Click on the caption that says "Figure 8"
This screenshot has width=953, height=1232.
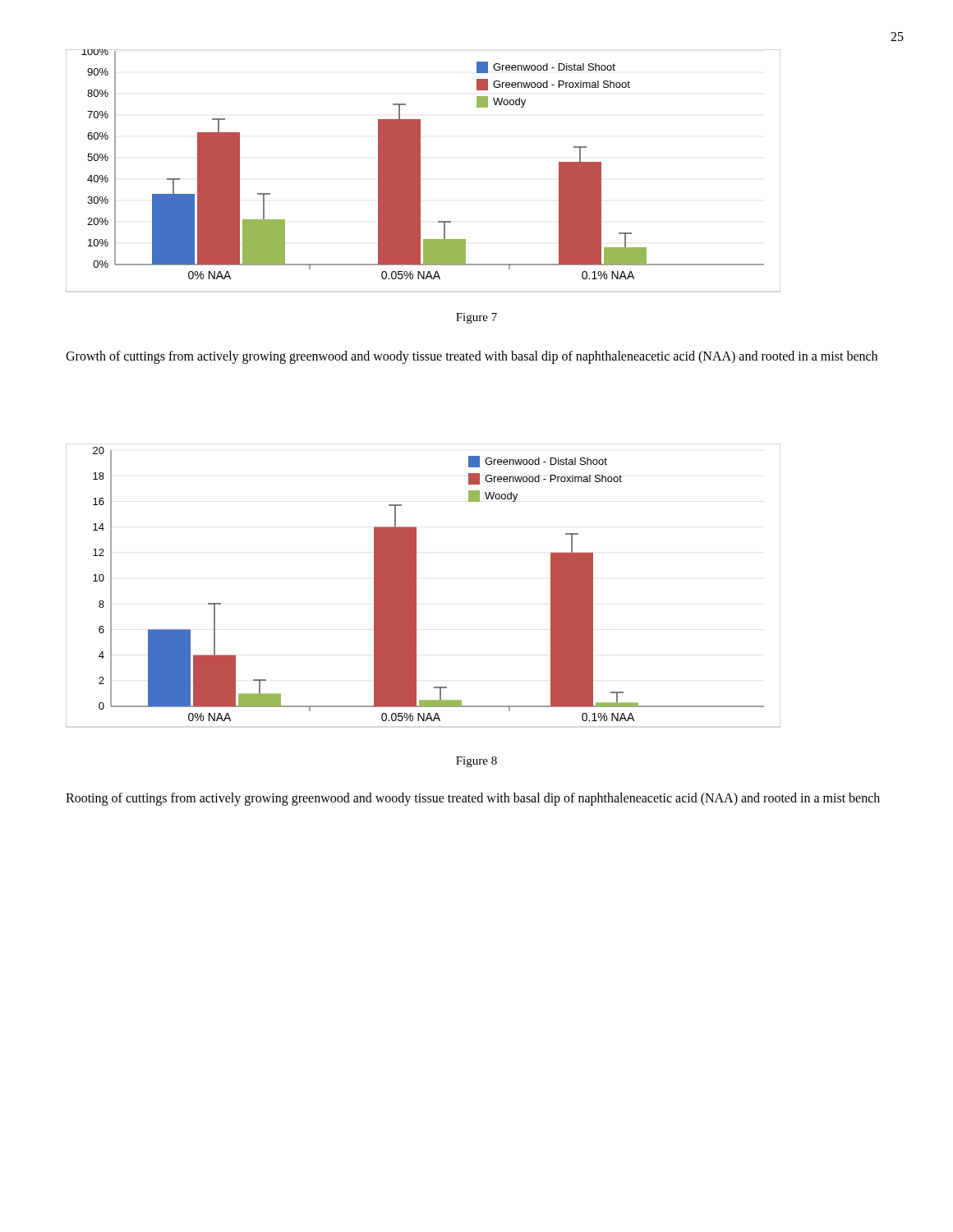click(476, 761)
